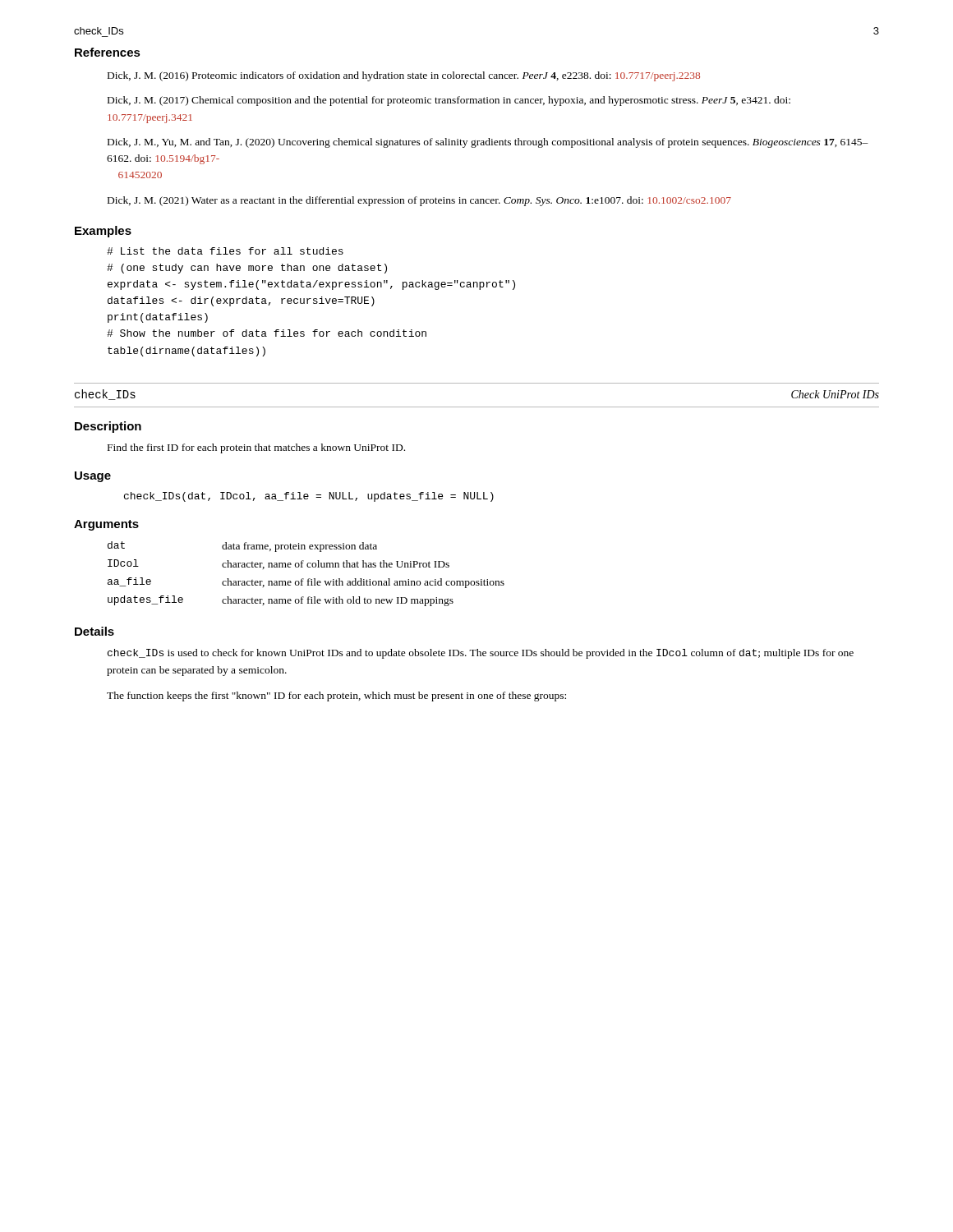Find the element starting "check_IDs is used to"
This screenshot has width=953, height=1232.
480,661
